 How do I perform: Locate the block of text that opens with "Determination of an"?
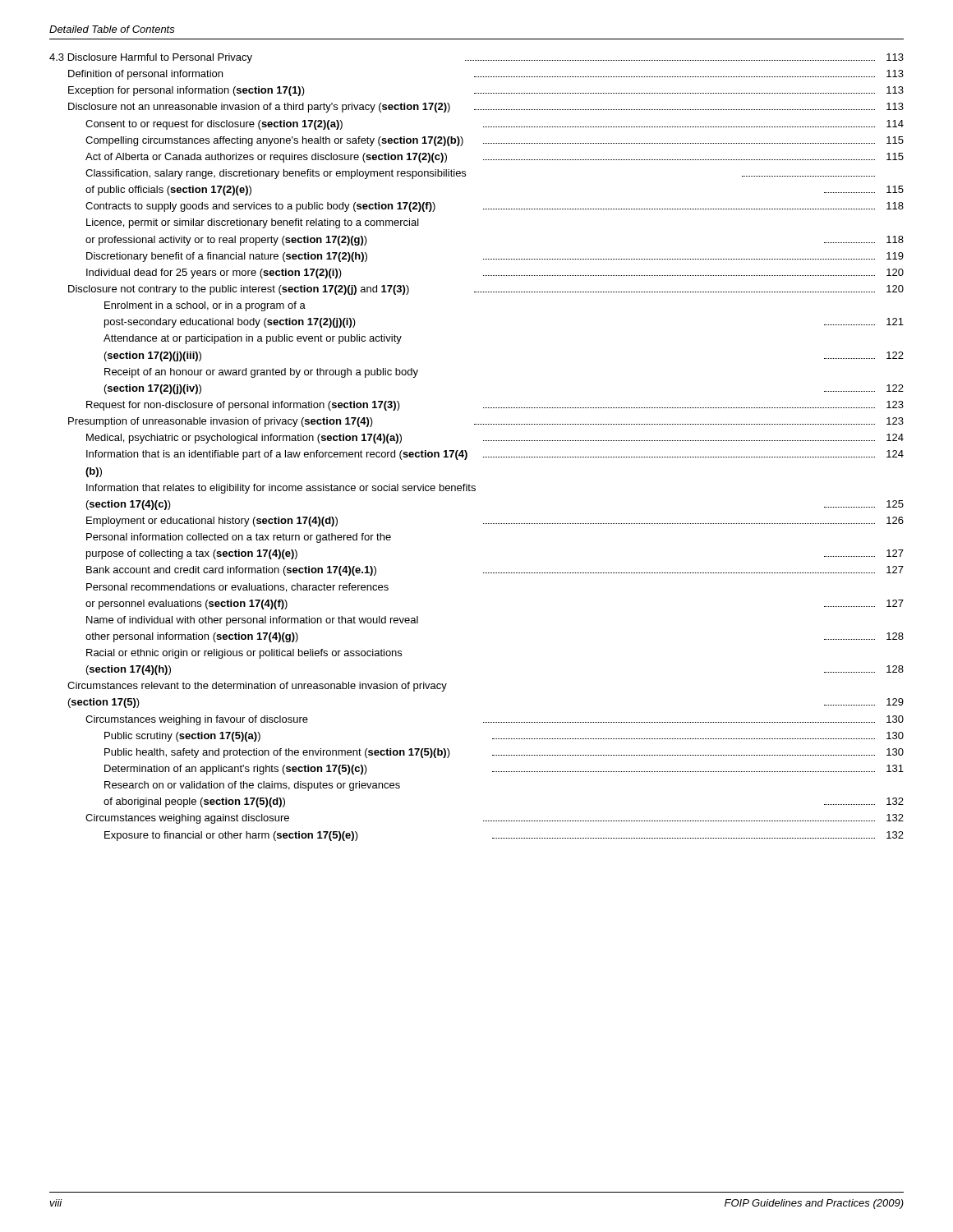tap(504, 769)
